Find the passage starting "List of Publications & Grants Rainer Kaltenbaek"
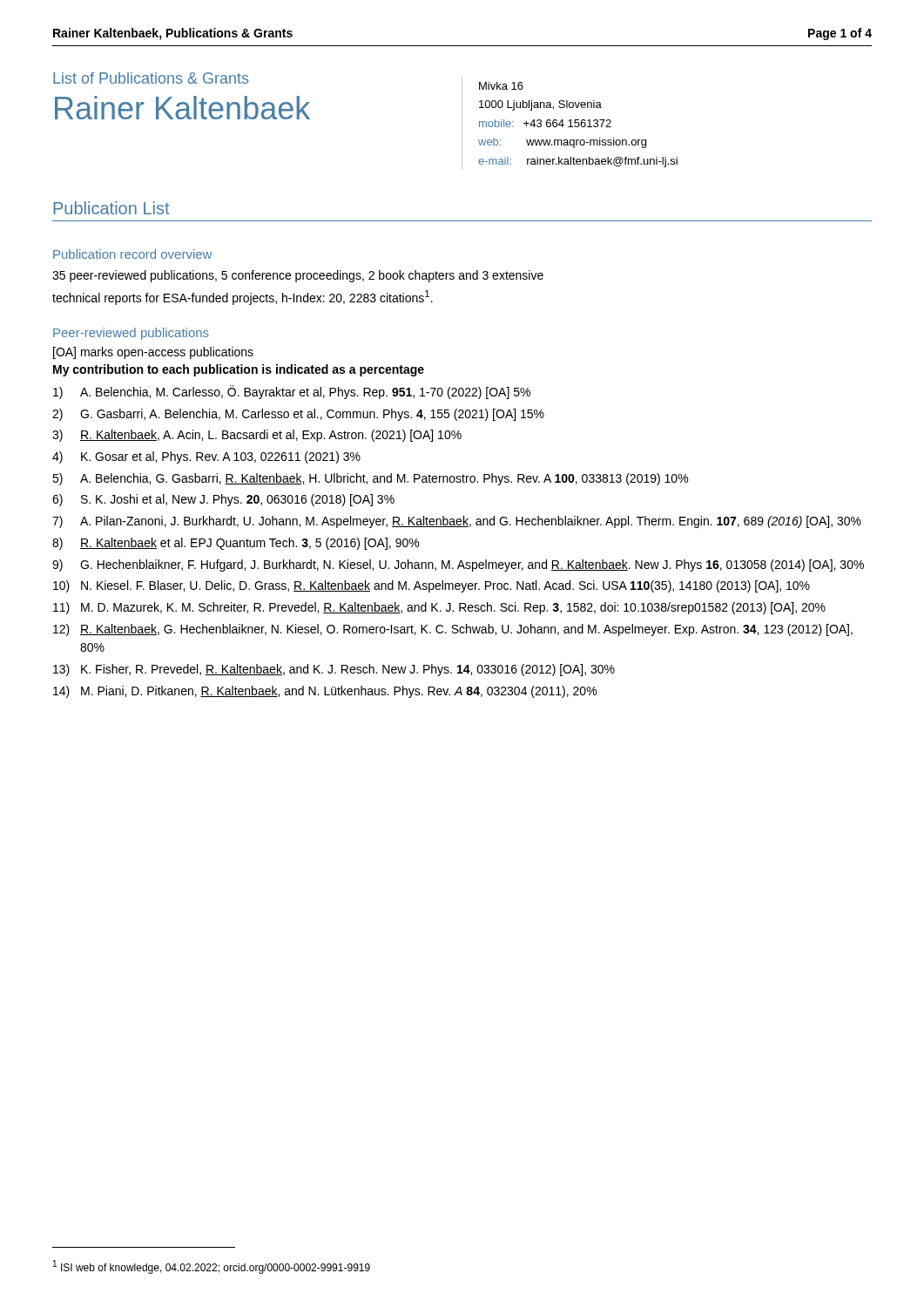The width and height of the screenshot is (924, 1307). pos(235,98)
